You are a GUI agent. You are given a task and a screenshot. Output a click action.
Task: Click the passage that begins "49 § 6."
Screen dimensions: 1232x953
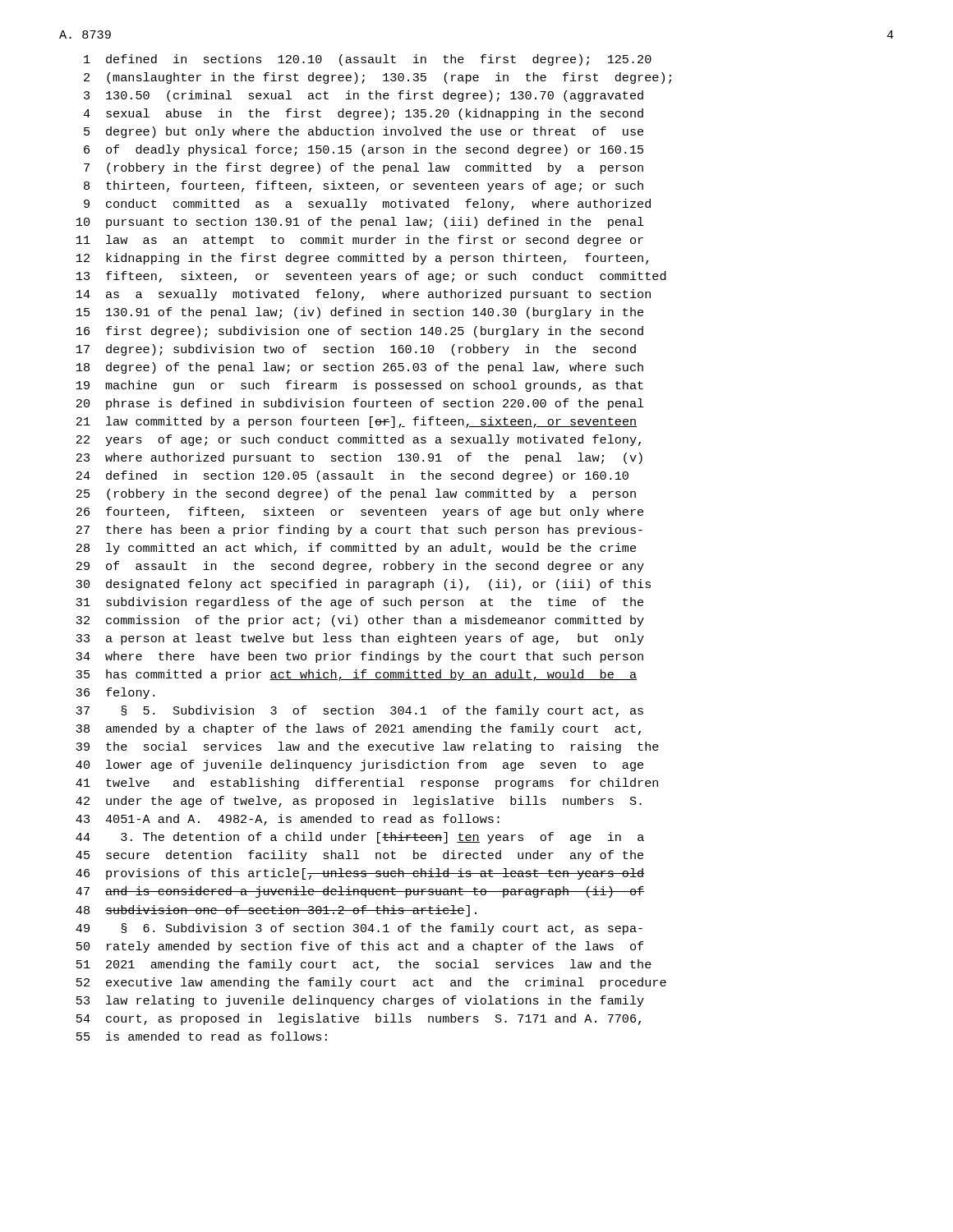[476, 983]
